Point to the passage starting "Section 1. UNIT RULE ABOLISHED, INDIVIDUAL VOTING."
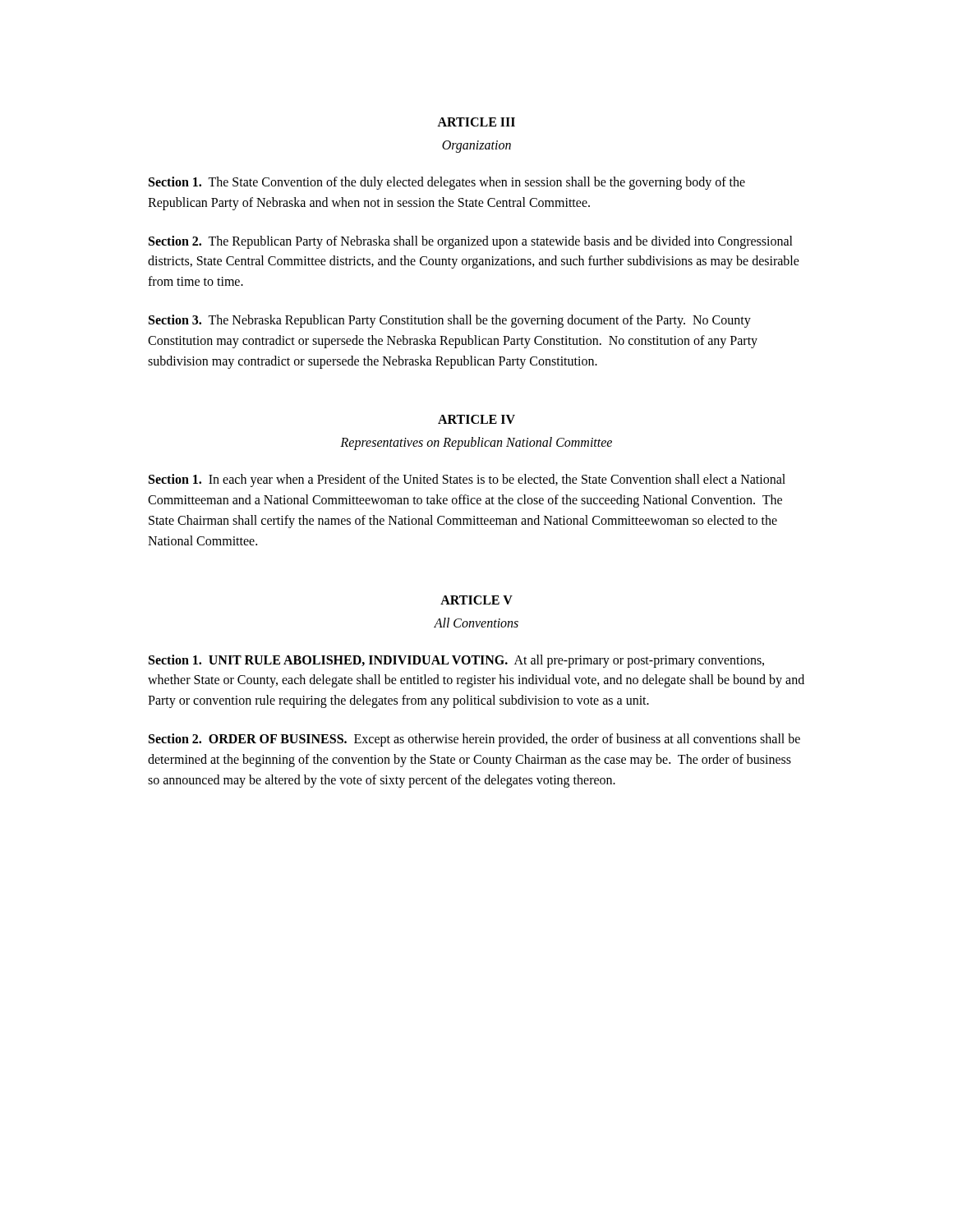The height and width of the screenshot is (1232, 953). coord(476,680)
